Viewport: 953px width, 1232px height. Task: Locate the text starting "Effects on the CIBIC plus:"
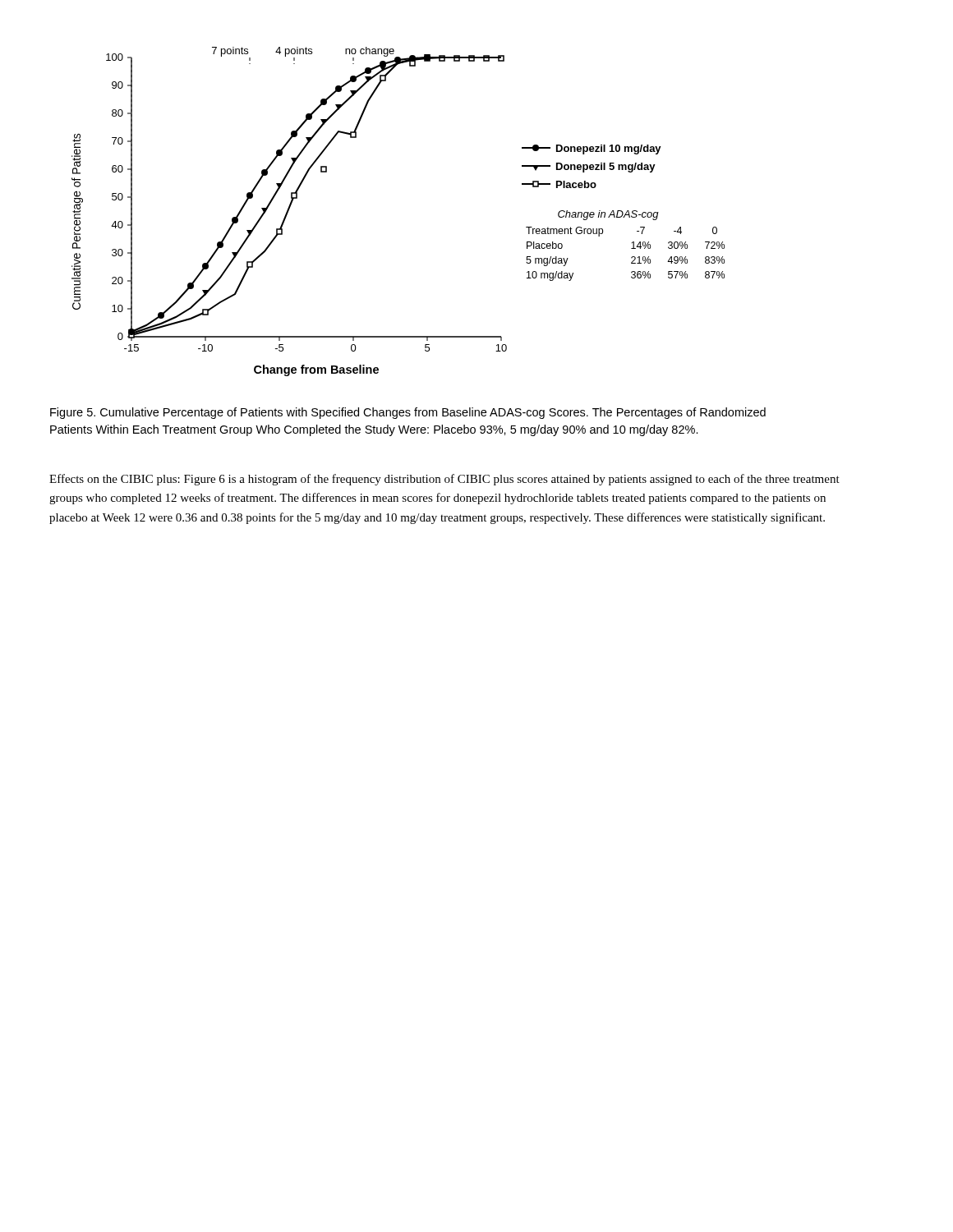[x=444, y=498]
